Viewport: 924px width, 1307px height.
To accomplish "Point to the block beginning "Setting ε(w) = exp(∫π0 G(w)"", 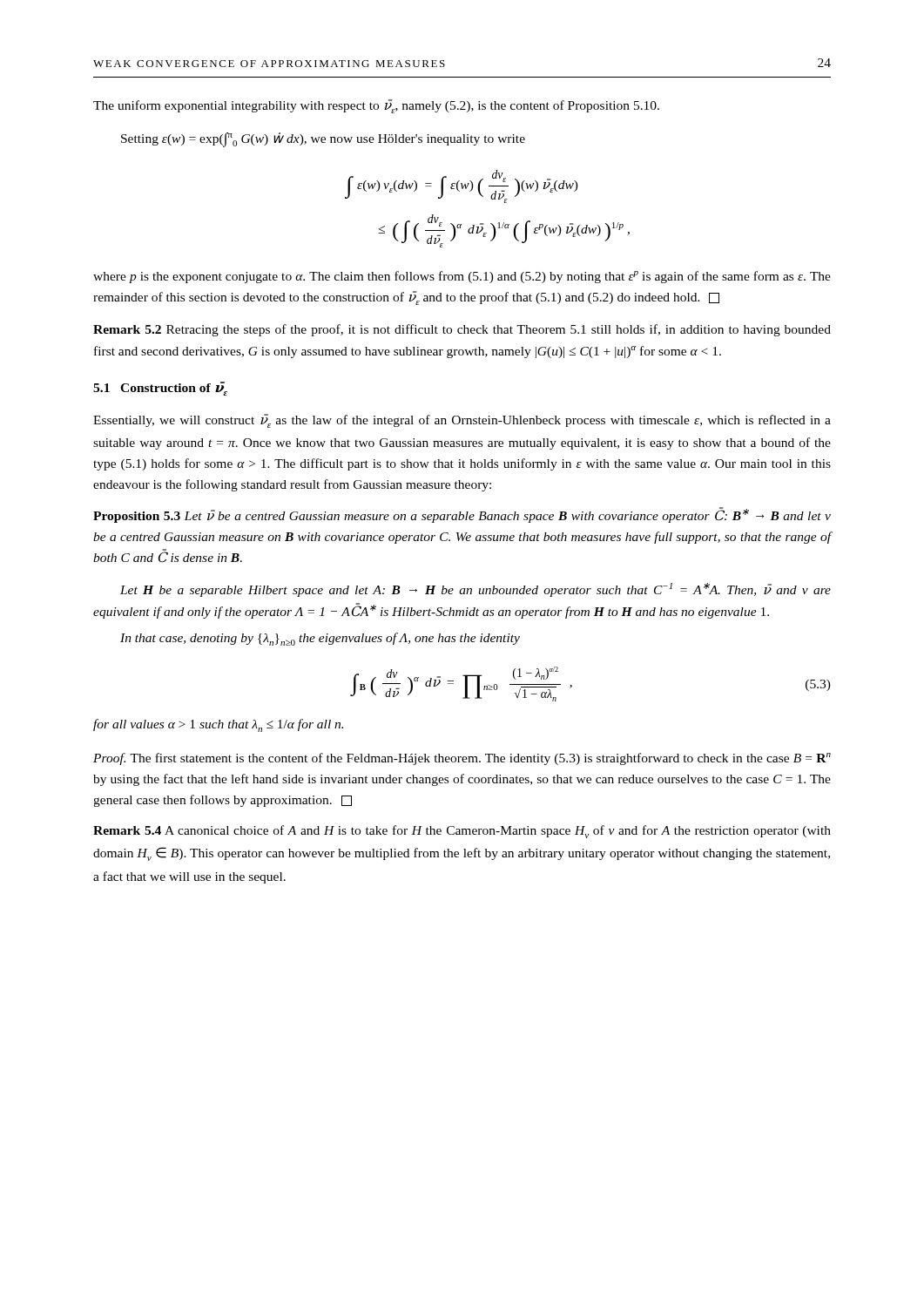I will [x=323, y=139].
